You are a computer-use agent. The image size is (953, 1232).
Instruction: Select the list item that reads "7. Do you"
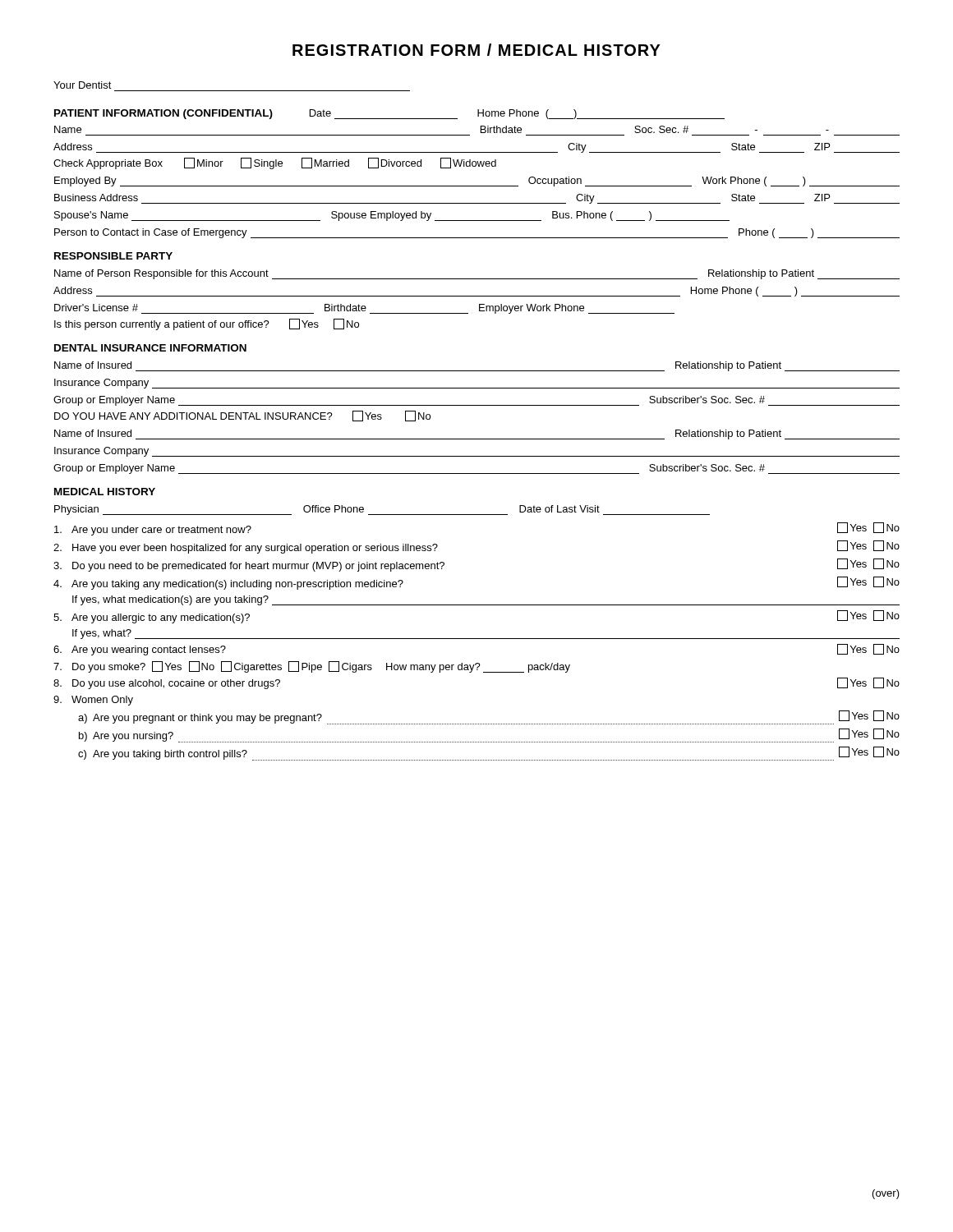coord(312,666)
